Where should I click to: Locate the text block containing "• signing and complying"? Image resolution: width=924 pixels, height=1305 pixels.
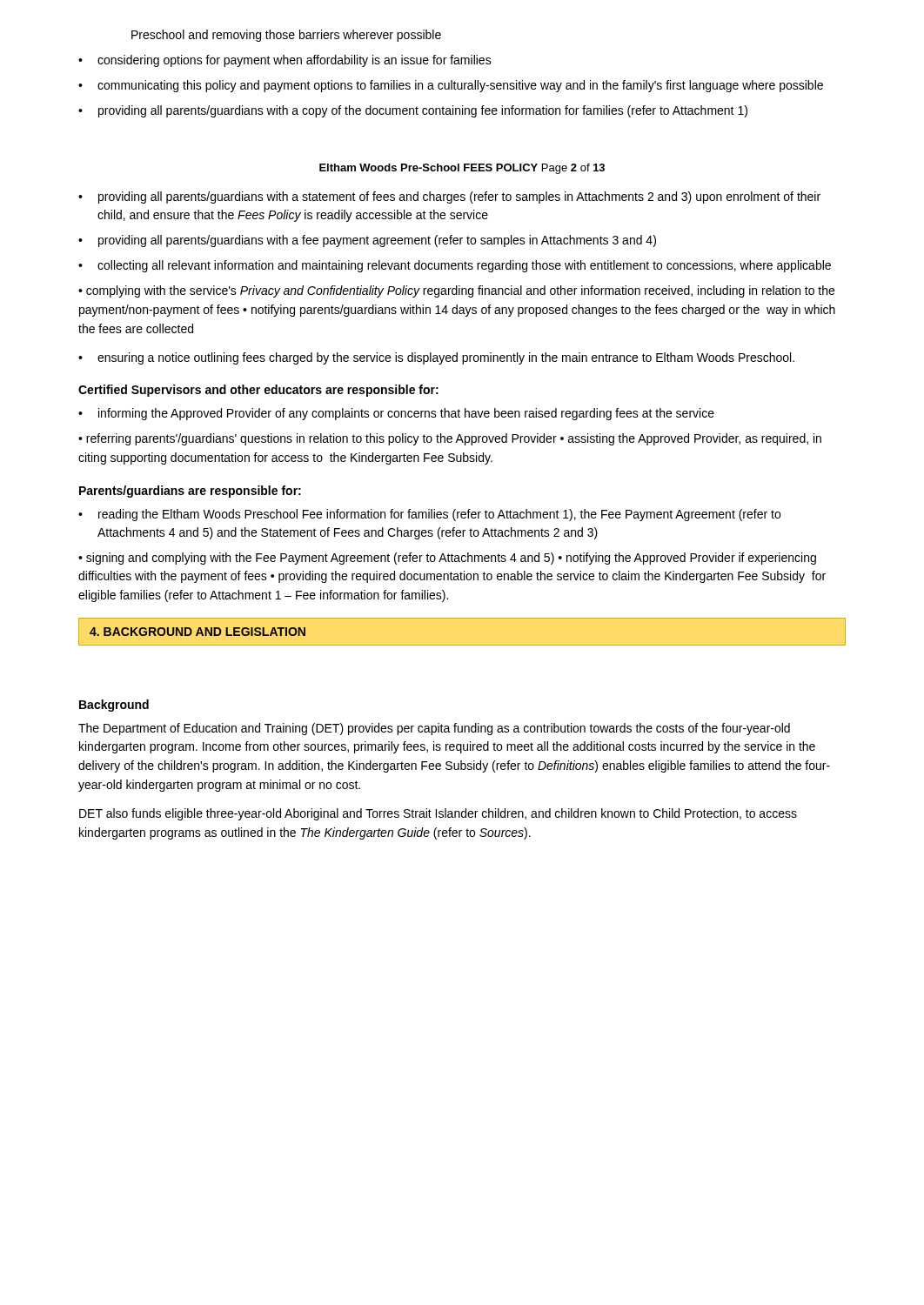pyautogui.click(x=452, y=576)
